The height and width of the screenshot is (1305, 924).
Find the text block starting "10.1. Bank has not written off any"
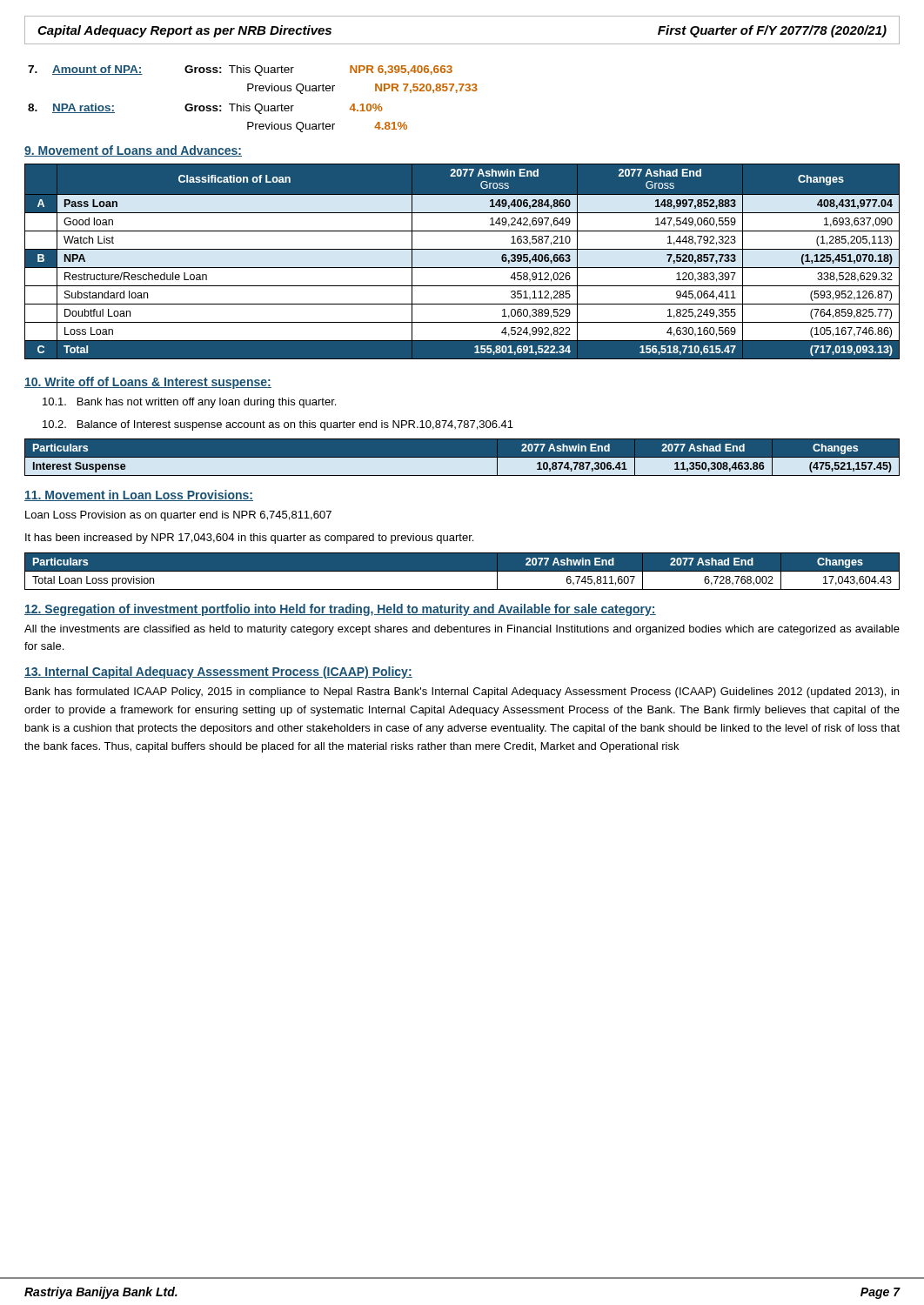point(189,402)
